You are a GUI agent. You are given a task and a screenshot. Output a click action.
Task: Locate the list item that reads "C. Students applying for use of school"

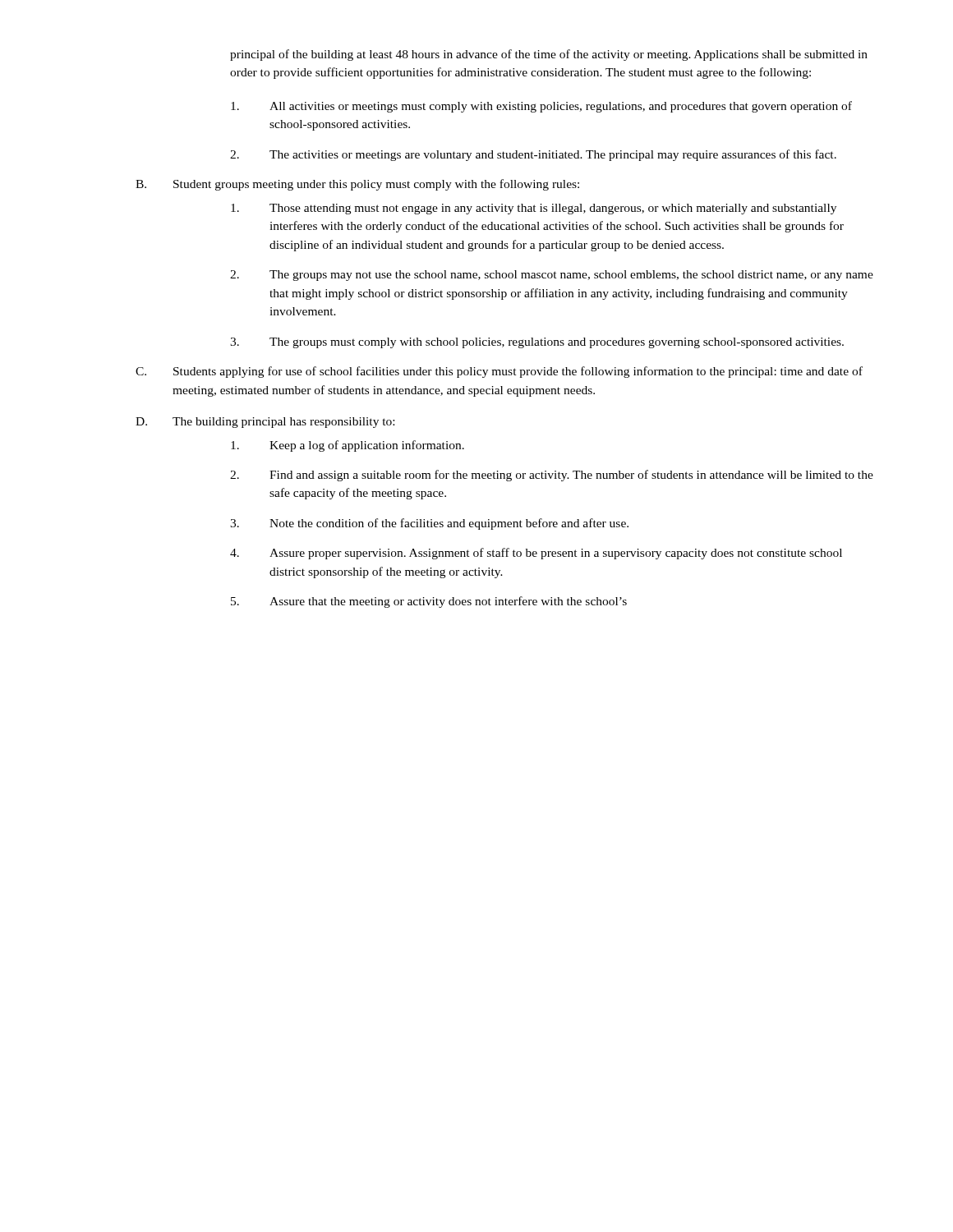[507, 381]
